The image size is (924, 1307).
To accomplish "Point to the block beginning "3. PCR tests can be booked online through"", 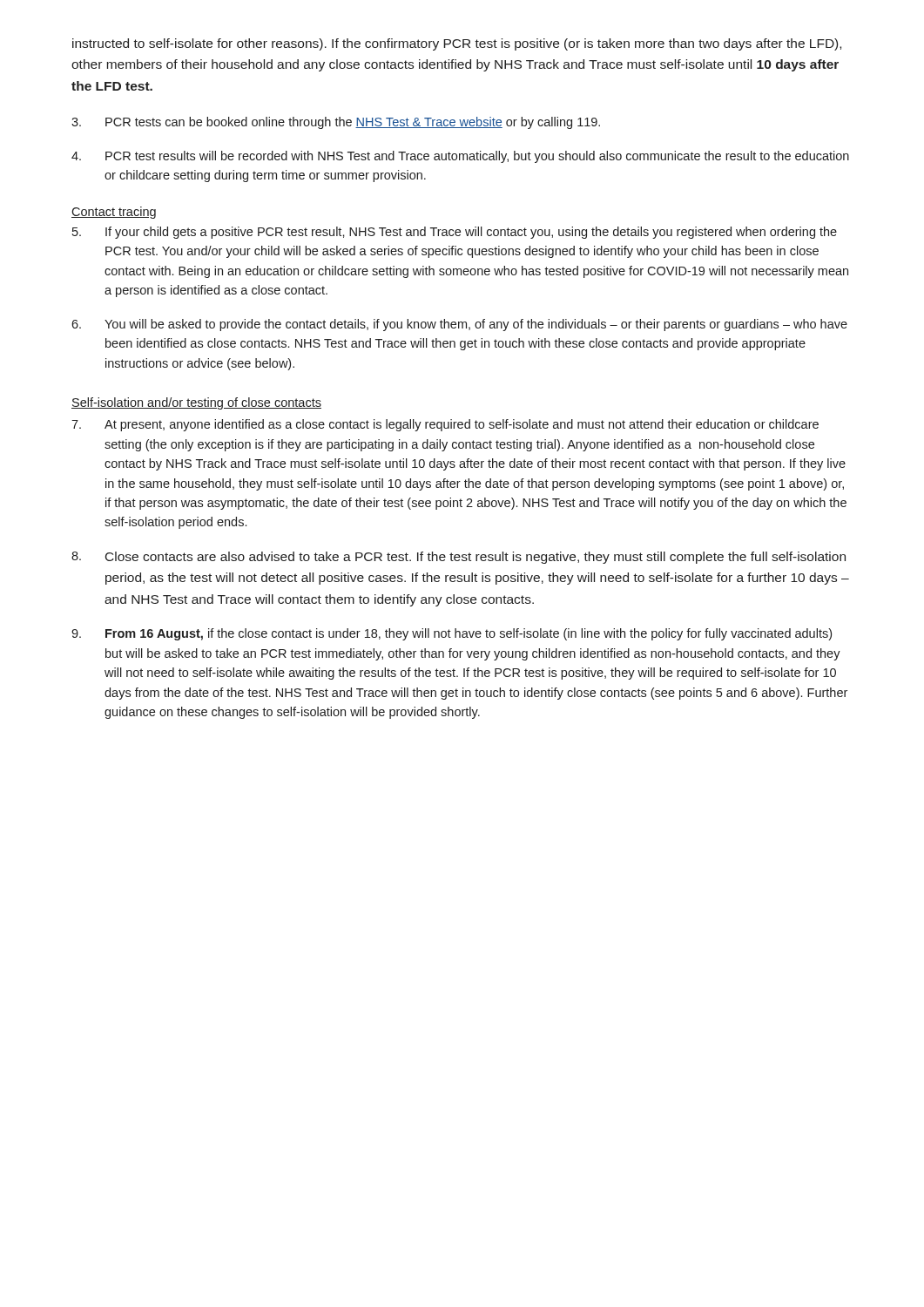I will pyautogui.click(x=462, y=123).
